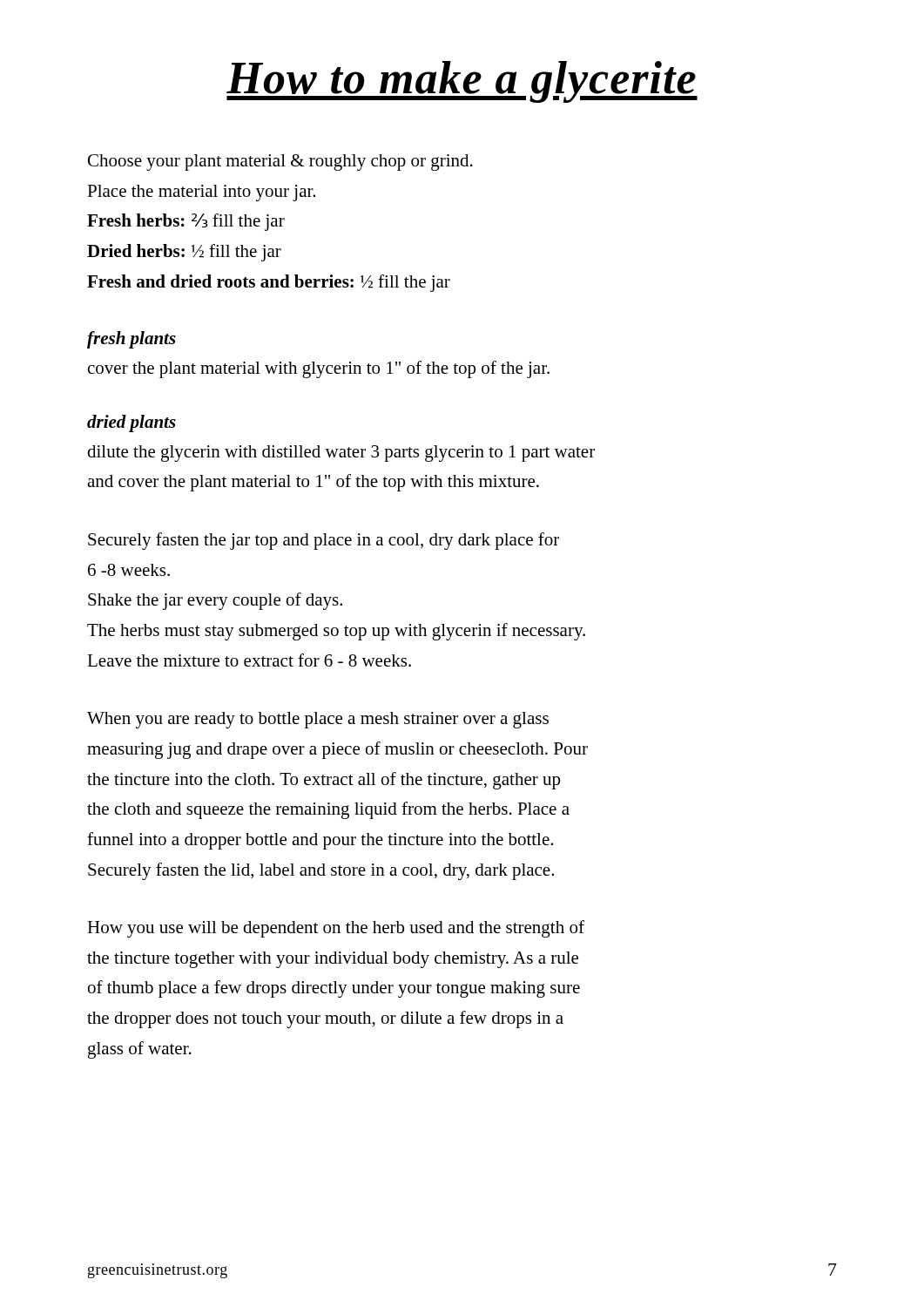Point to "fresh plants"
The image size is (924, 1307).
coord(132,338)
